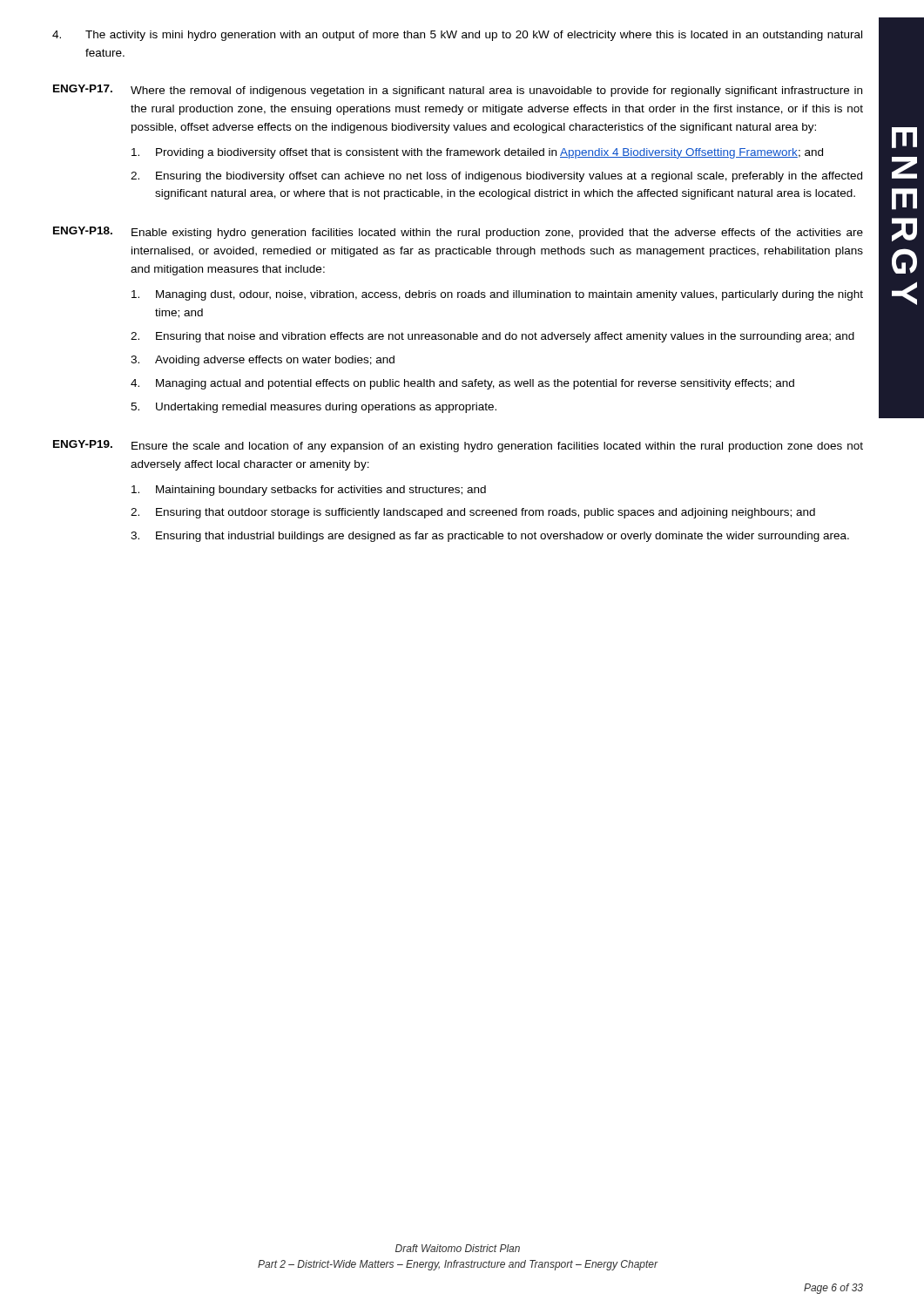Image resolution: width=924 pixels, height=1307 pixels.
Task: Point to the region starting "ENGY-P17. Where the removal of"
Action: pyautogui.click(x=458, y=145)
